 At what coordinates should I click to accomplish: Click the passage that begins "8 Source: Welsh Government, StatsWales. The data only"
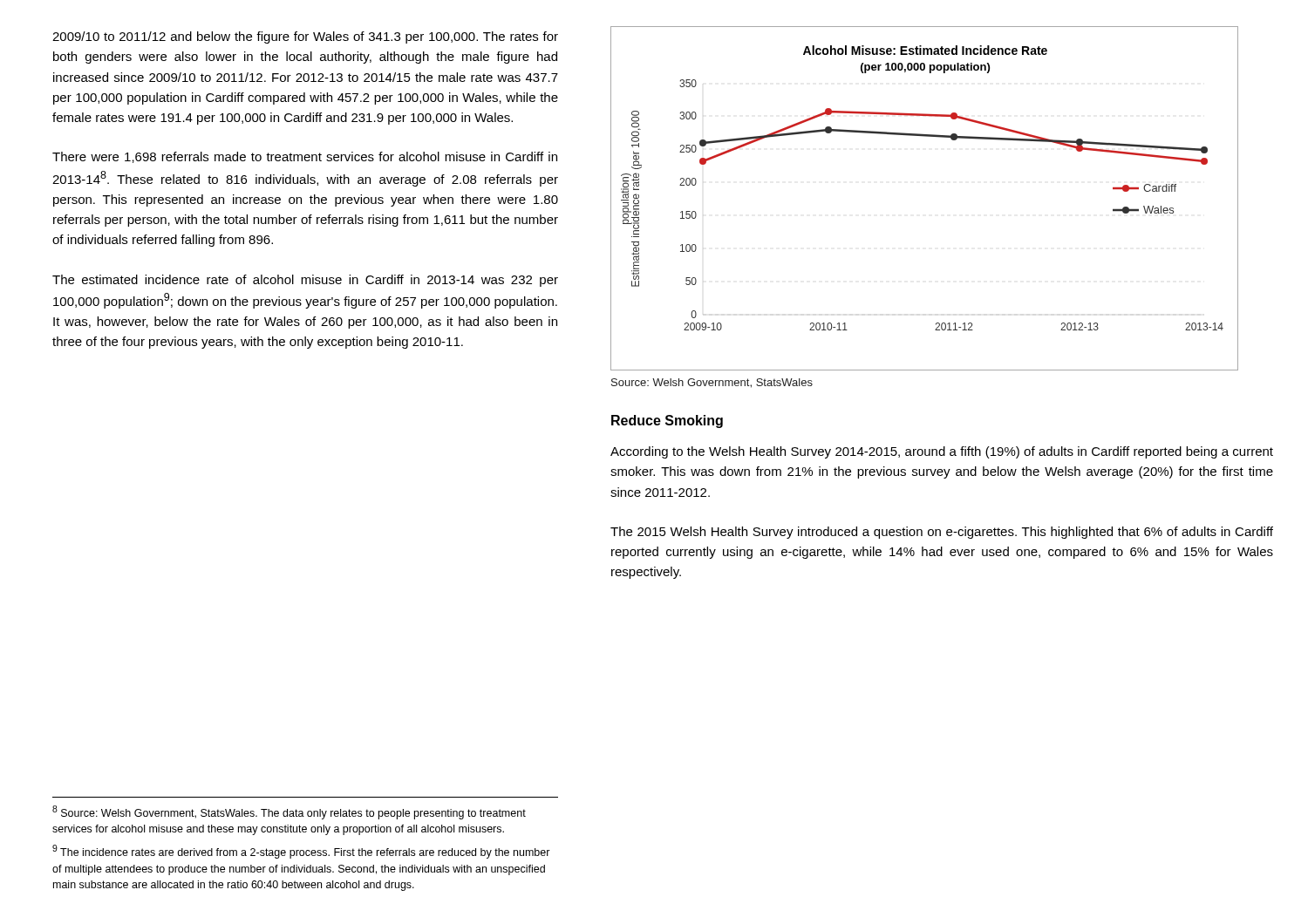(x=289, y=820)
